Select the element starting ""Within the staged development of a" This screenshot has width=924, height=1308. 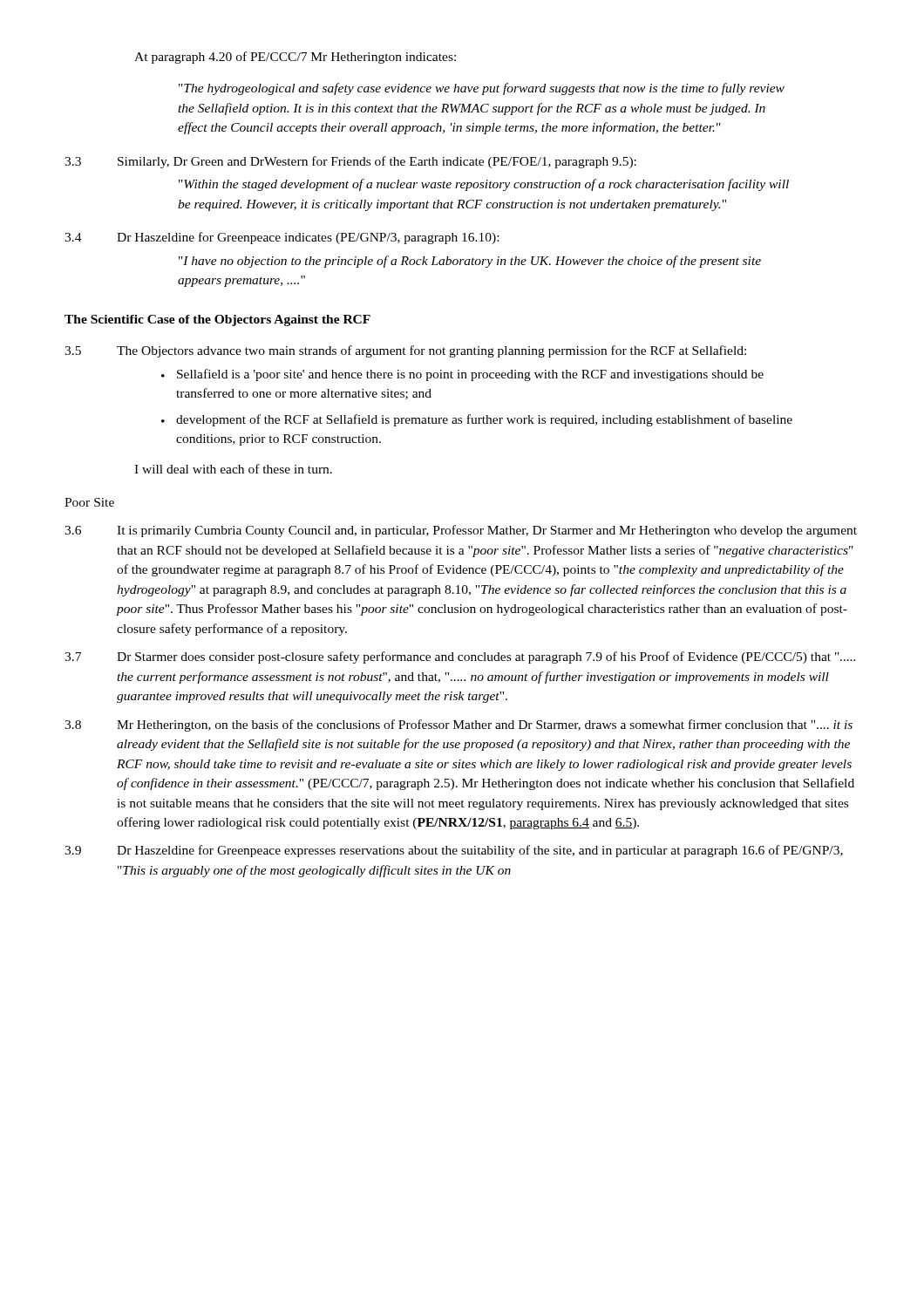point(484,194)
